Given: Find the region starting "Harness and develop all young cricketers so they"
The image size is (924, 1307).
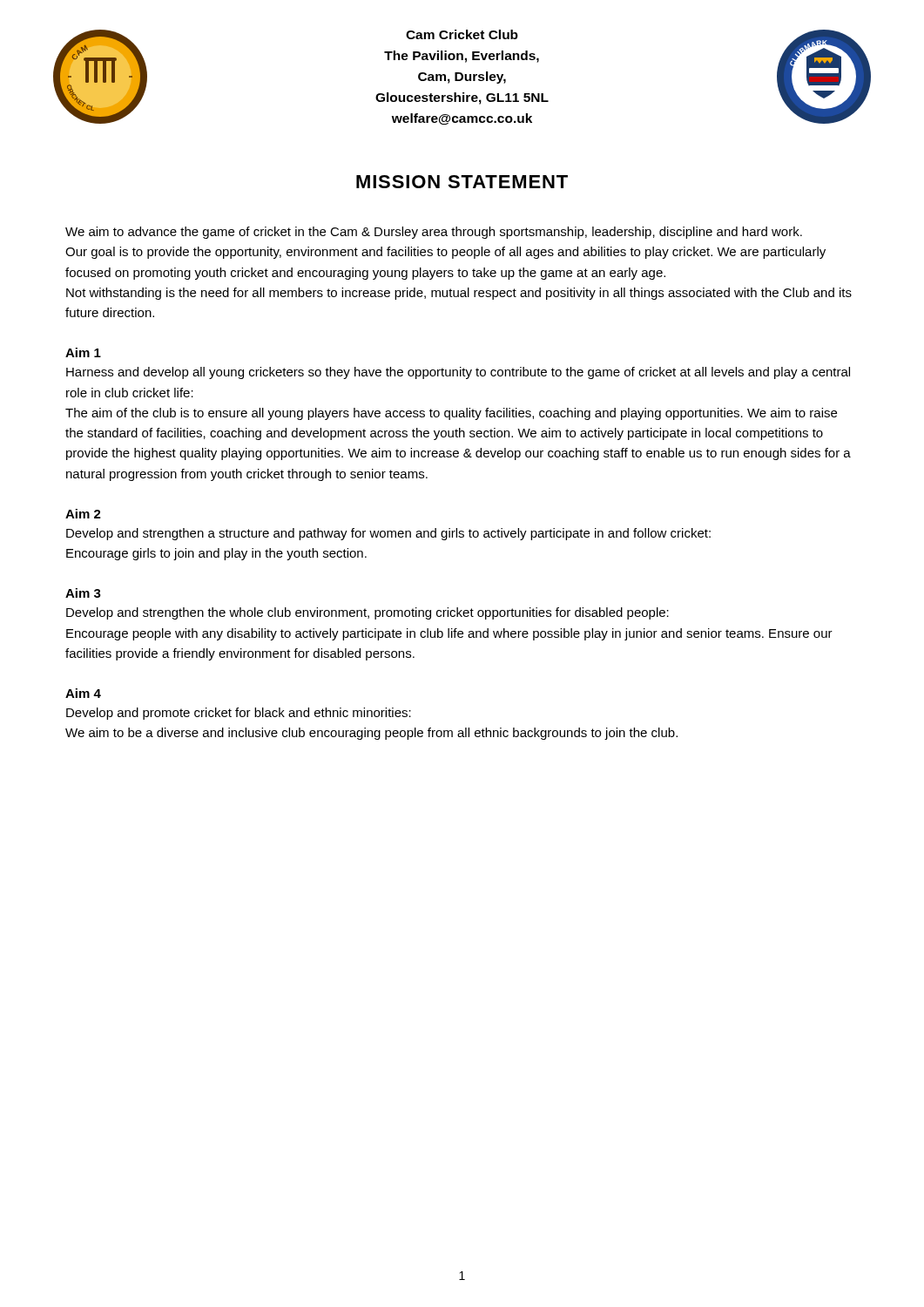Looking at the screenshot, I should coord(462,423).
